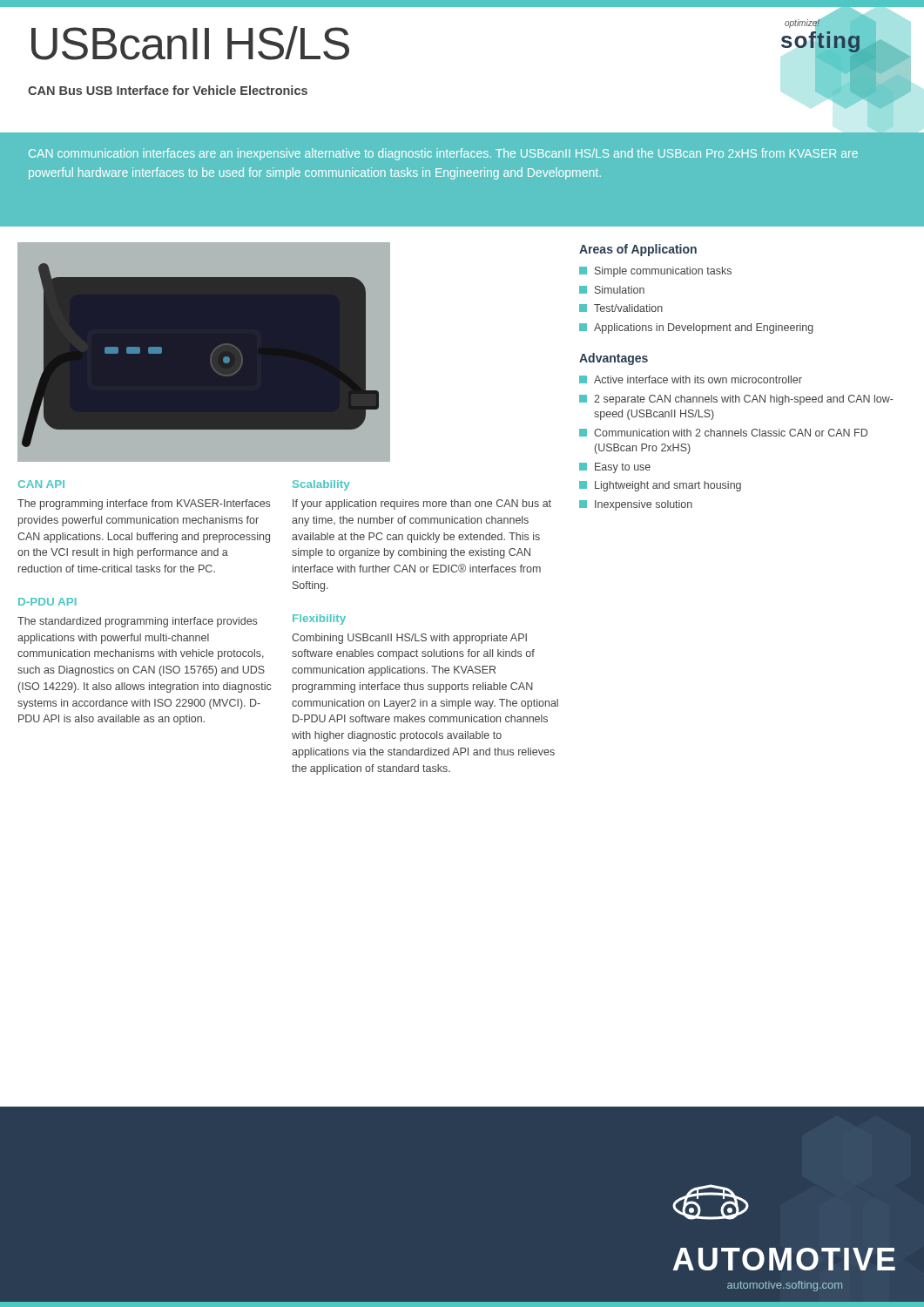Click on the illustration
This screenshot has height=1307, width=924.
[711, 1201]
